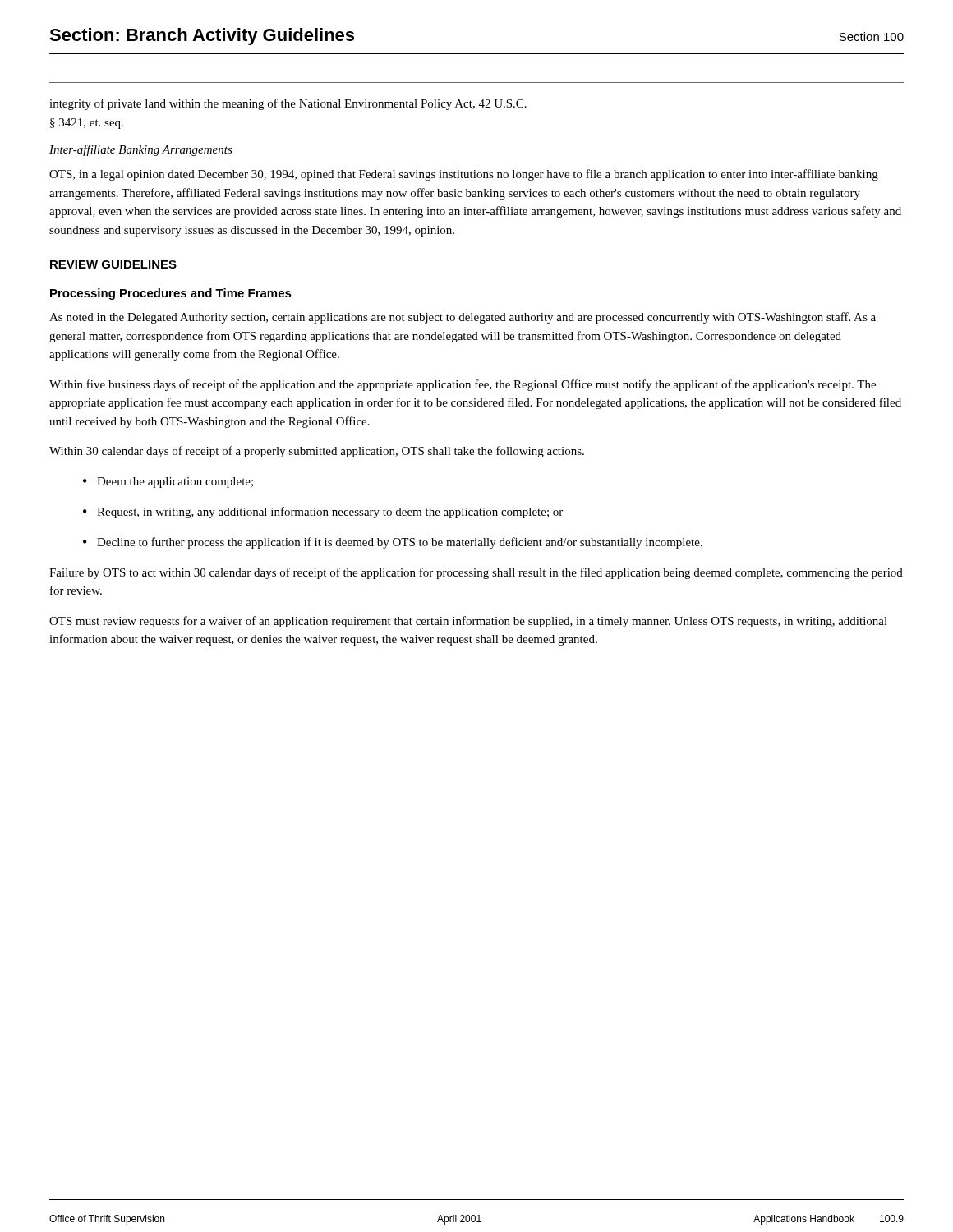Select the region starting "Inter-affiliate Banking Arrangements"

[x=141, y=150]
